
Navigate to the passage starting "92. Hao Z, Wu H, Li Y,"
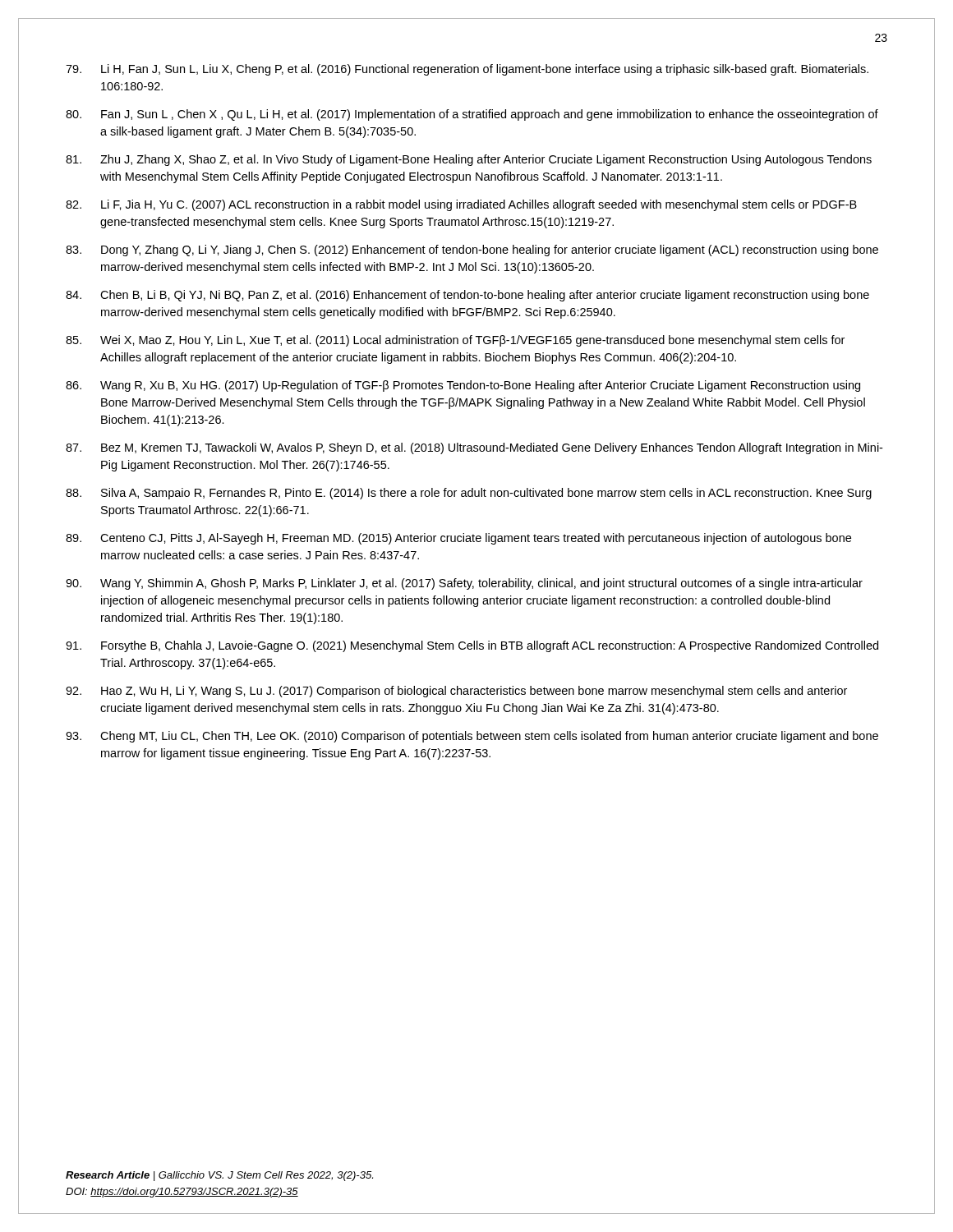coord(476,700)
